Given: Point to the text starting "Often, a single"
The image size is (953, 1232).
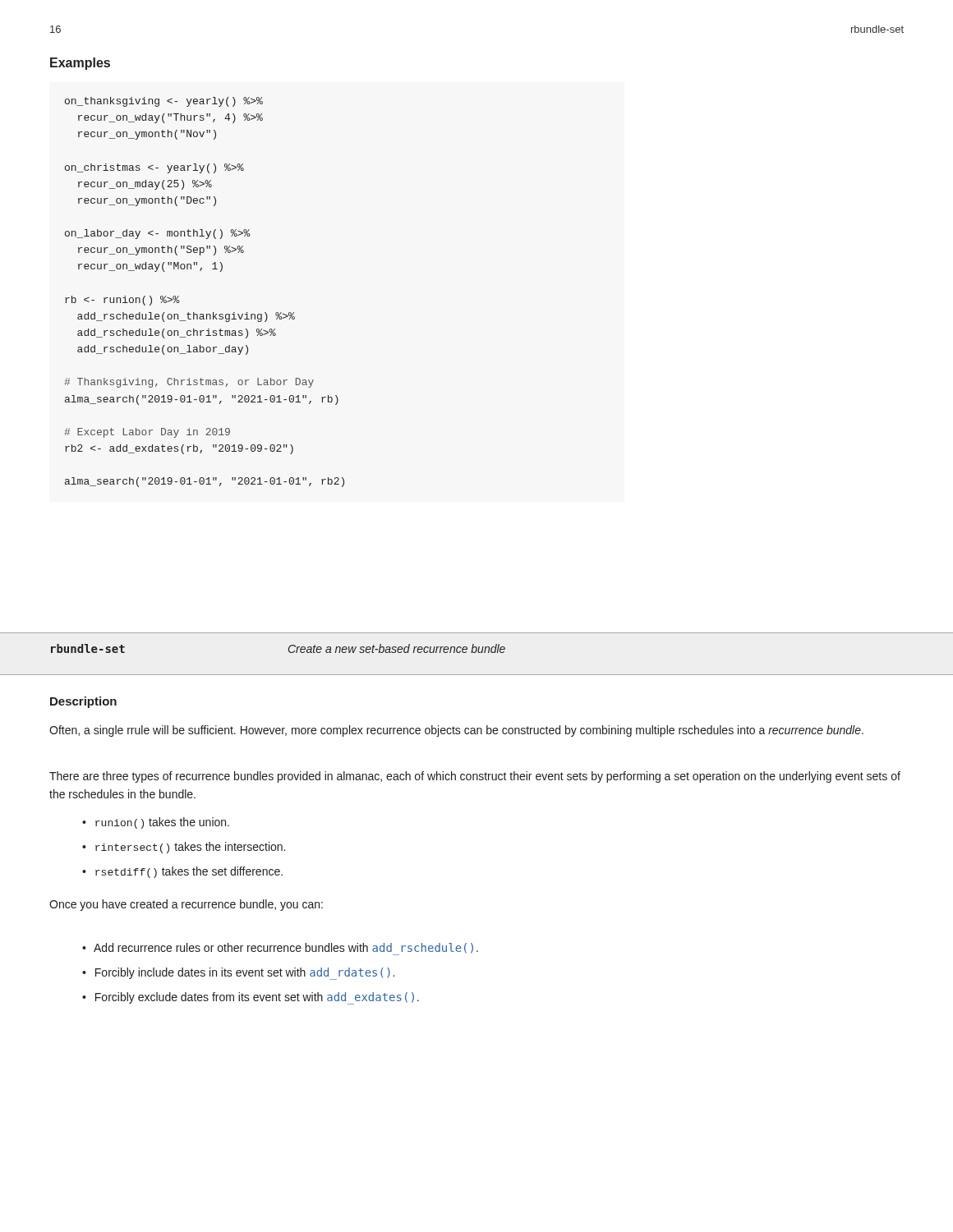Looking at the screenshot, I should point(457,730).
